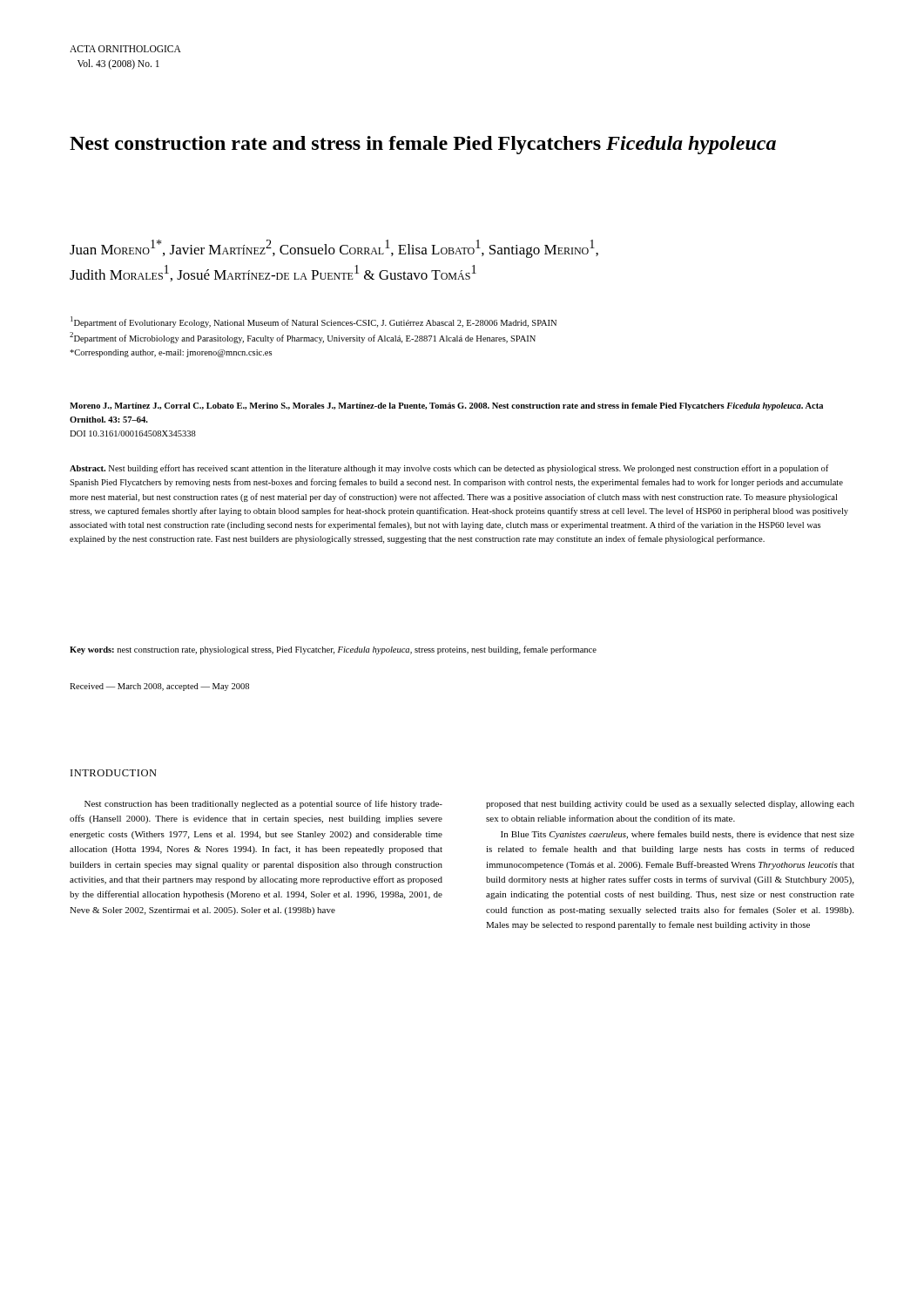Point to the block beginning "1Department of Evolutionary Ecology,"
This screenshot has height=1307, width=924.
[x=313, y=336]
